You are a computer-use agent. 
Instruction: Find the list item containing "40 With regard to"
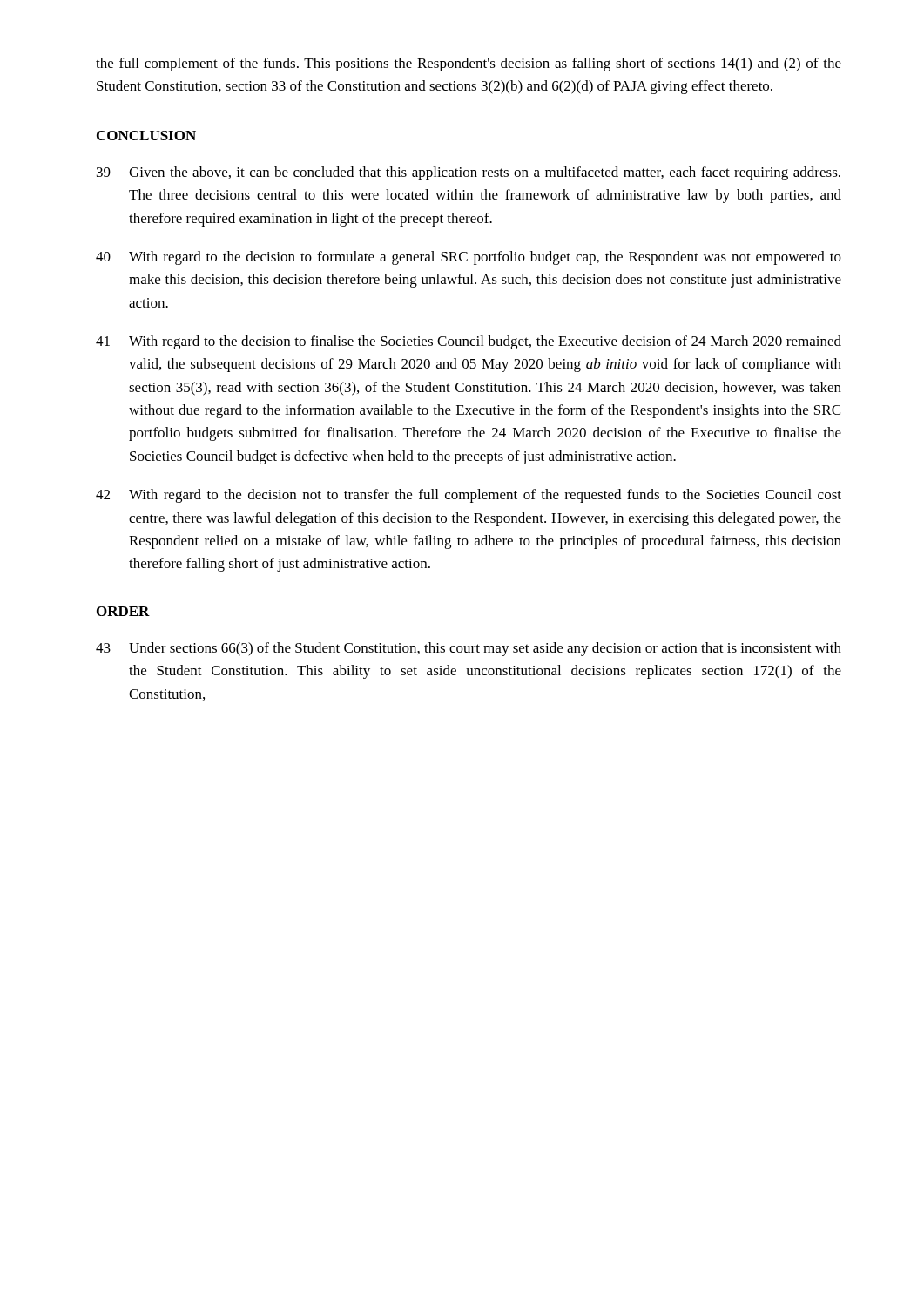click(469, 280)
